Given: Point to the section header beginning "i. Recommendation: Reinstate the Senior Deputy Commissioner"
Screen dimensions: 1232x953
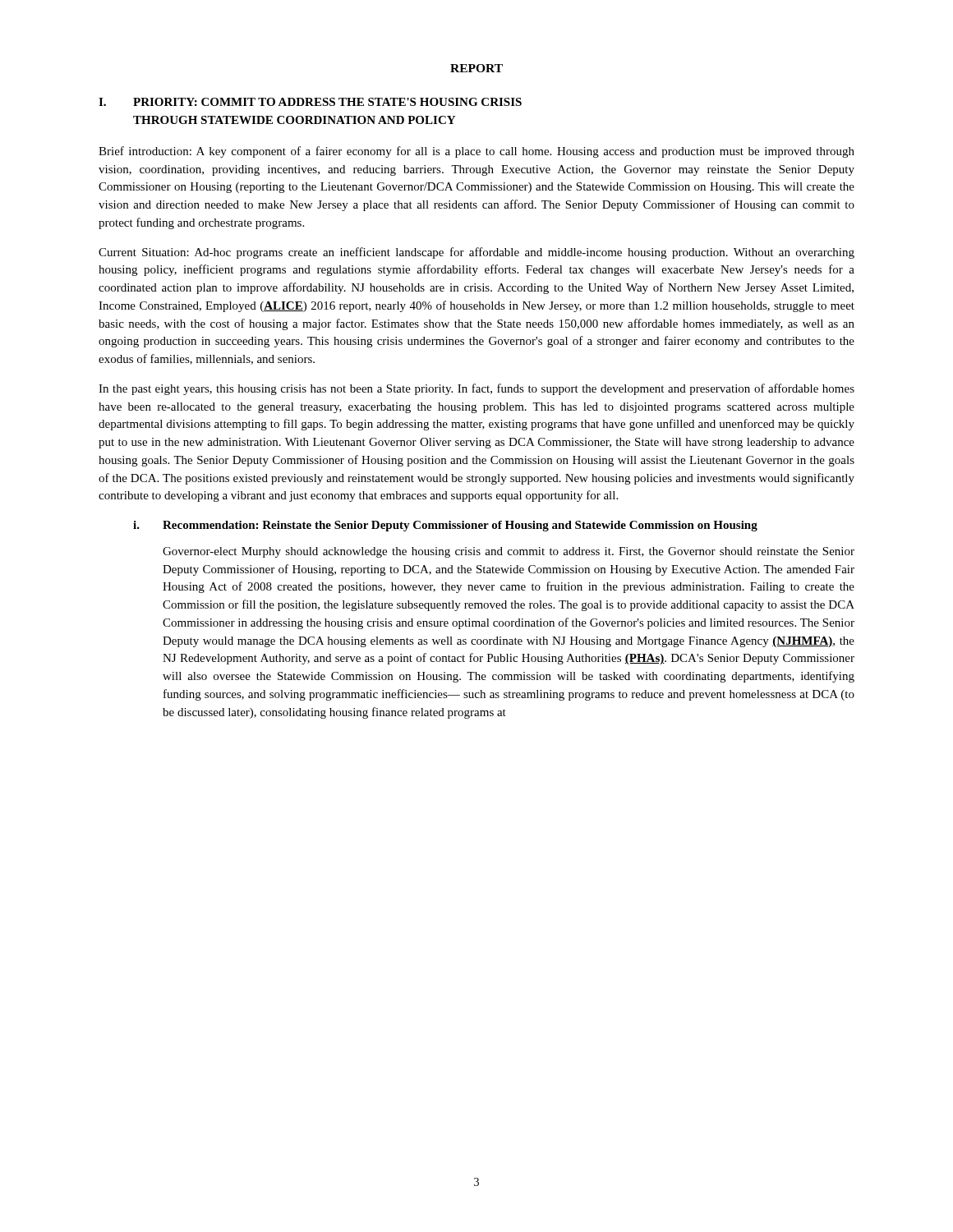Looking at the screenshot, I should [x=445, y=526].
